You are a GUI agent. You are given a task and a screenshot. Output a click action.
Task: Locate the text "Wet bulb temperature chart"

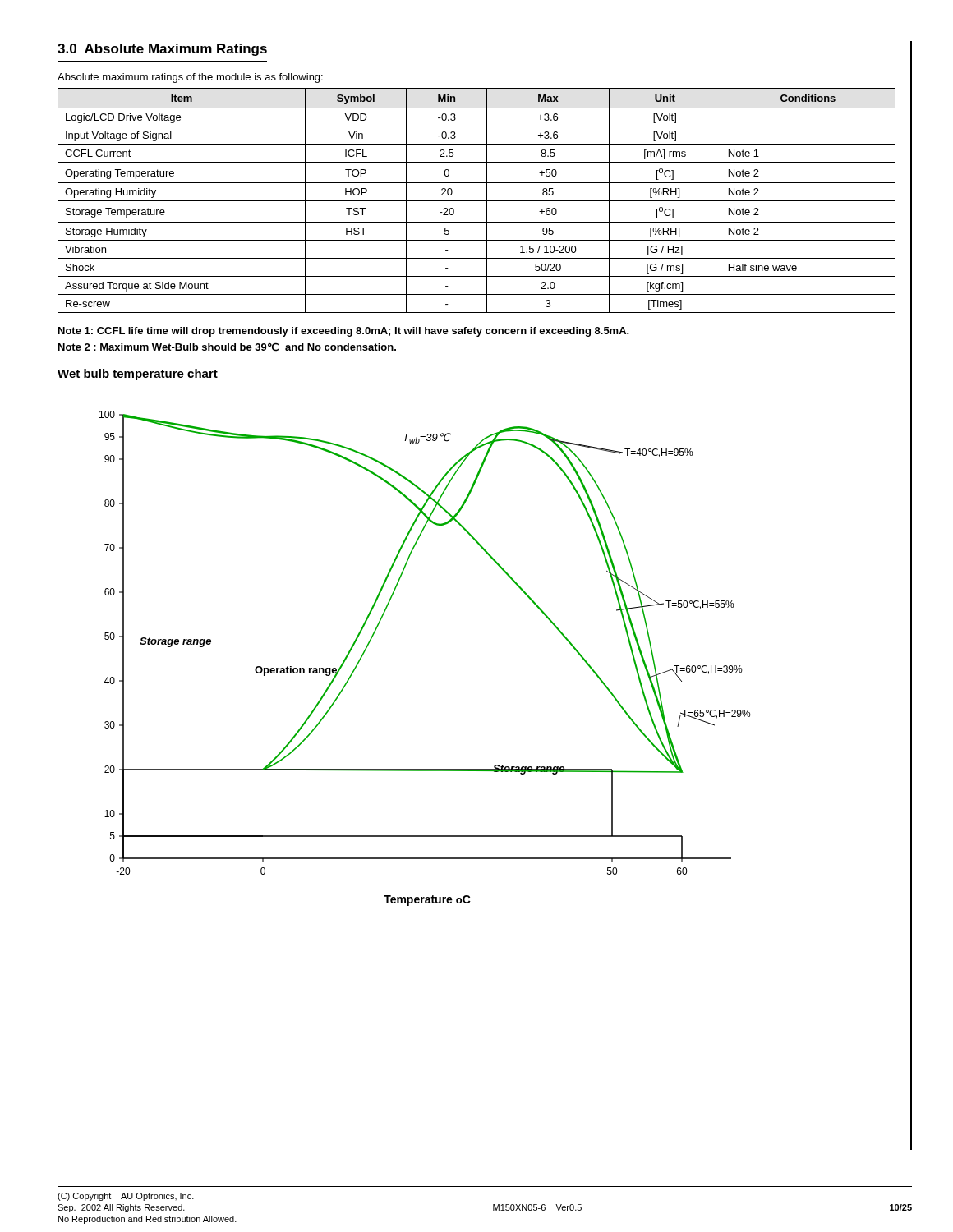coord(137,373)
